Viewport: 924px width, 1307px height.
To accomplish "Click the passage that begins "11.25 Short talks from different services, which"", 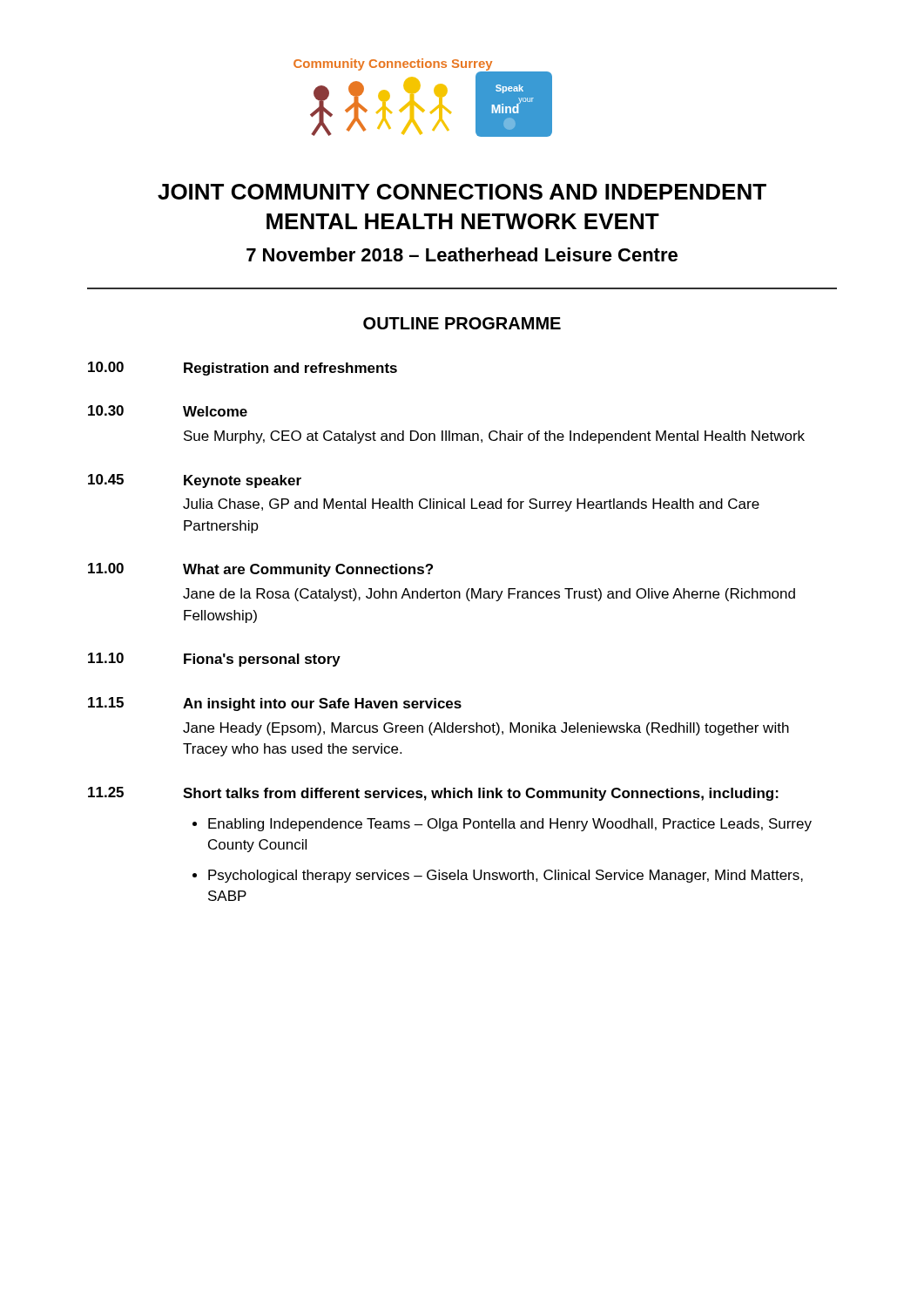I will coord(433,794).
